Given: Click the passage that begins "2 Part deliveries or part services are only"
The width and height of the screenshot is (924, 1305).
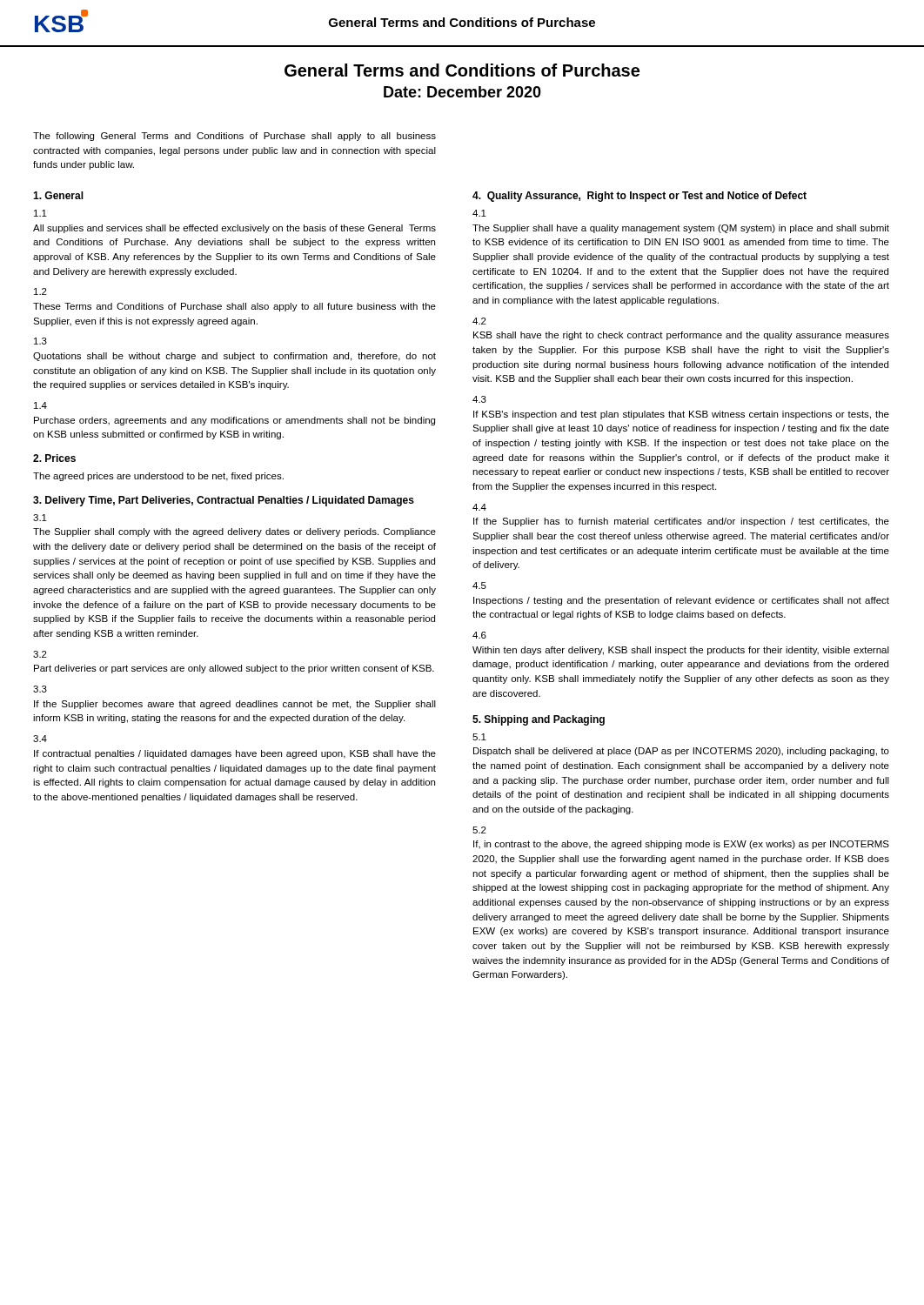Looking at the screenshot, I should (x=234, y=661).
